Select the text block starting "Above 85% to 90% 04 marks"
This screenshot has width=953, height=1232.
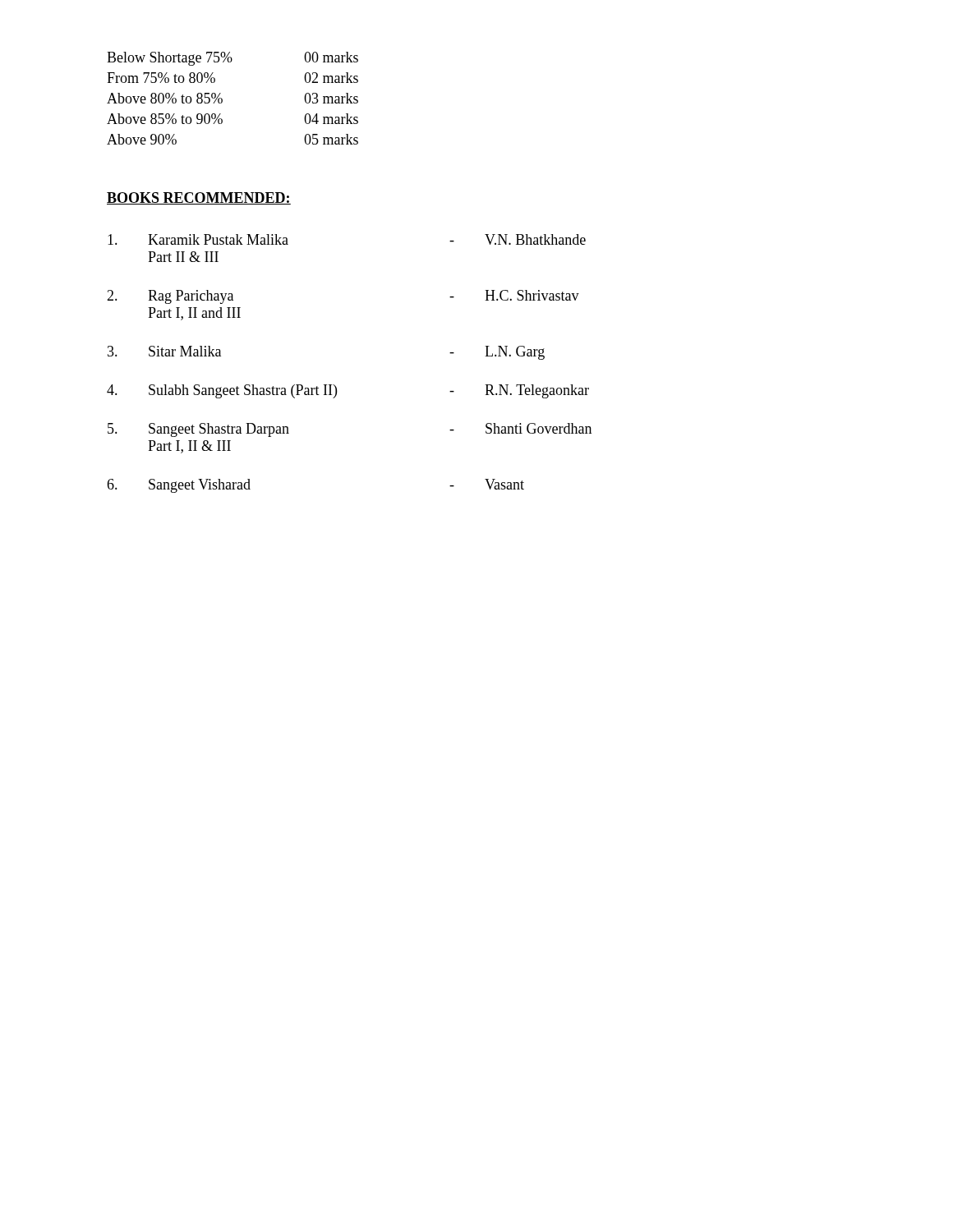233,120
